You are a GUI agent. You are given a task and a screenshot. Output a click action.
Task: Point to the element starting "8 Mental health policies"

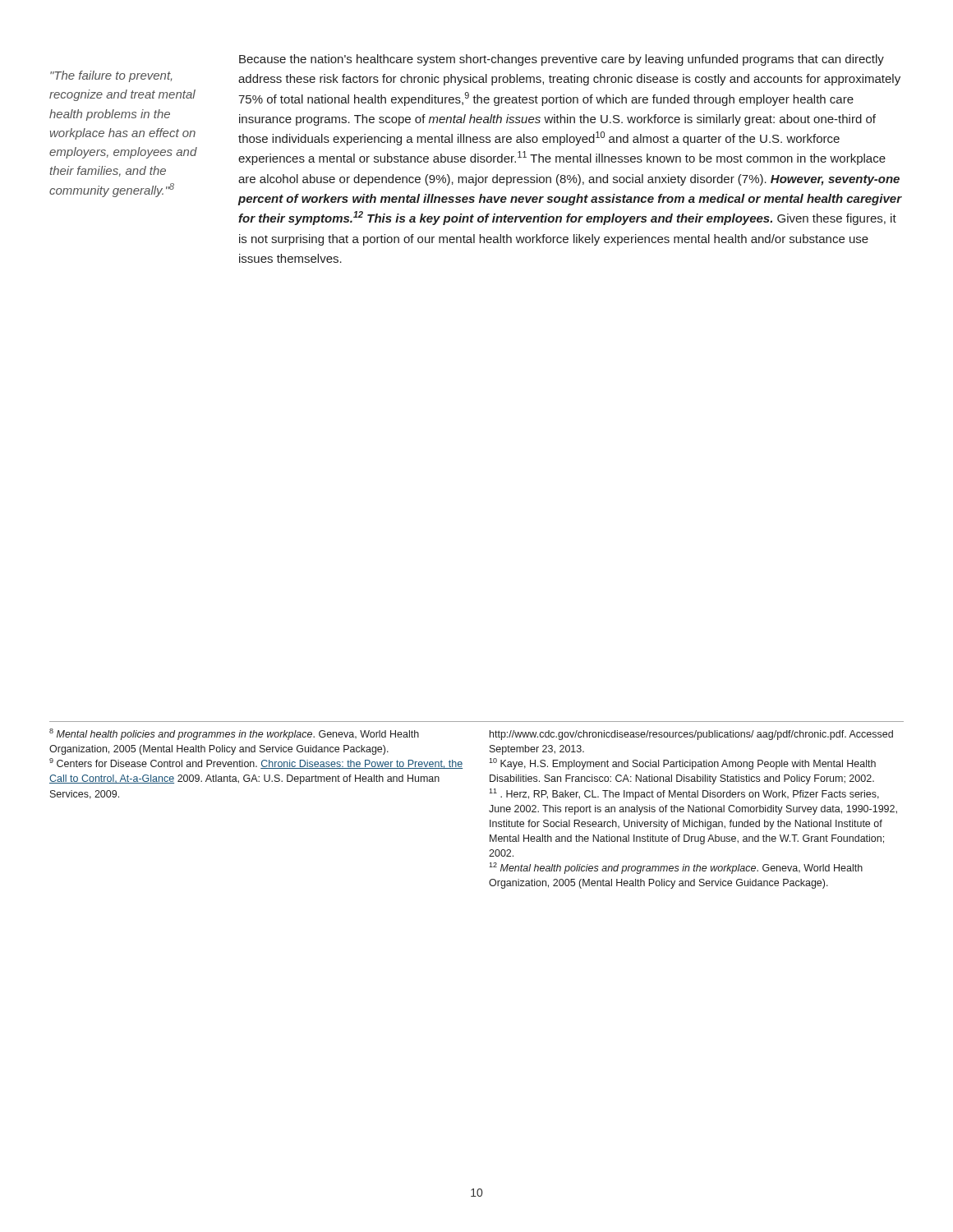[x=256, y=763]
